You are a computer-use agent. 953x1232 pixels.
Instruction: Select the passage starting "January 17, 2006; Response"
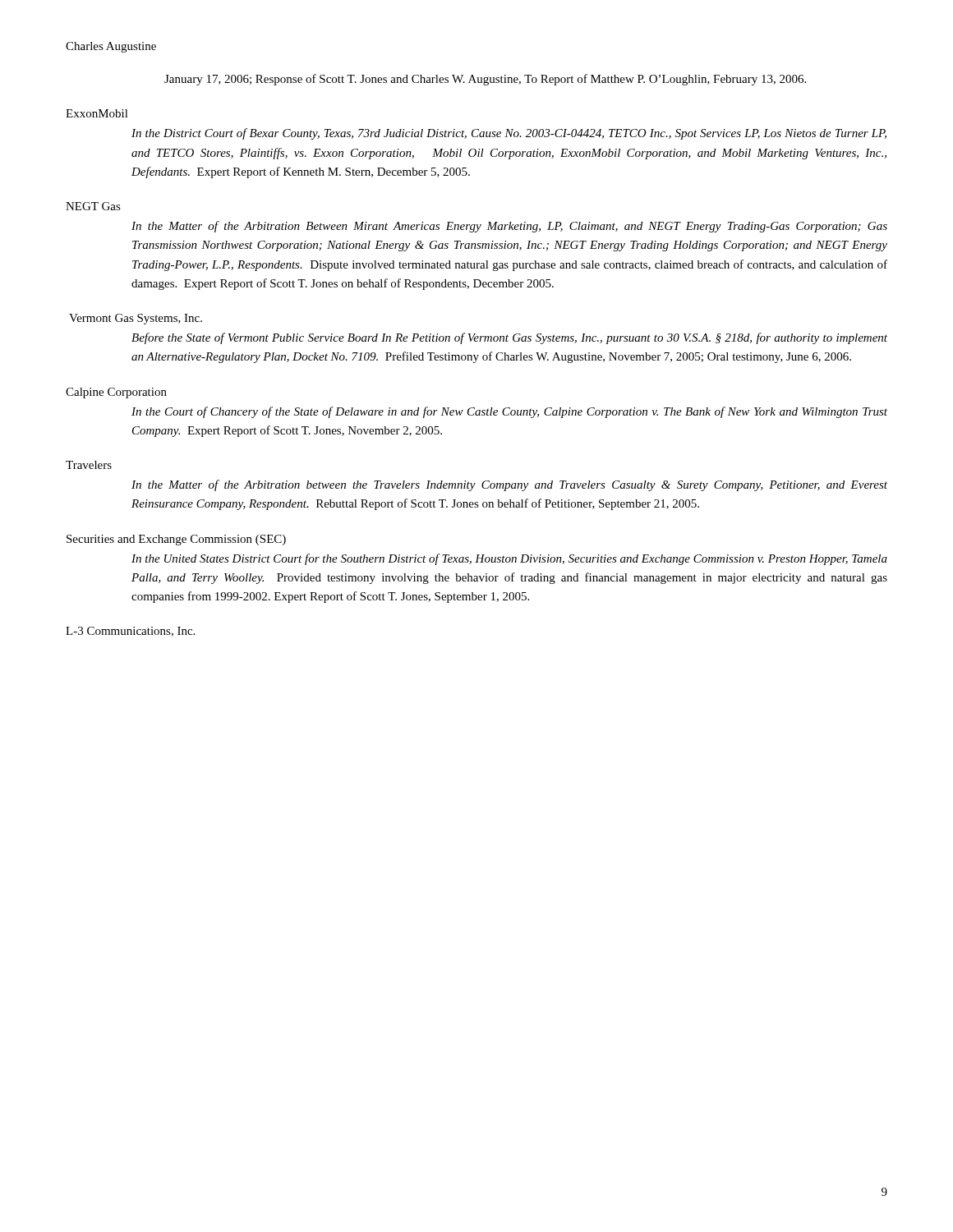point(526,79)
